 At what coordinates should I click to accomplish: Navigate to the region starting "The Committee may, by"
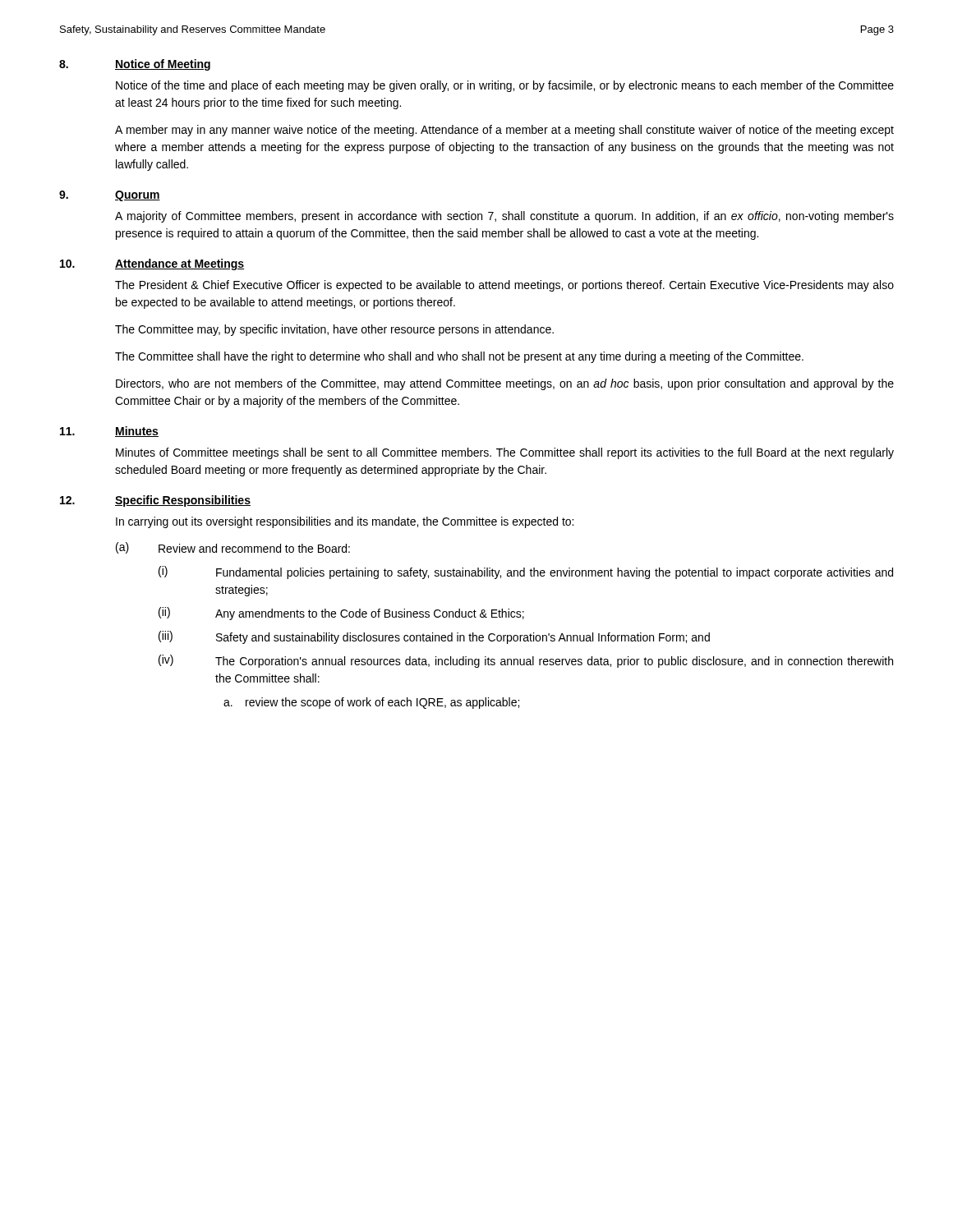335,329
